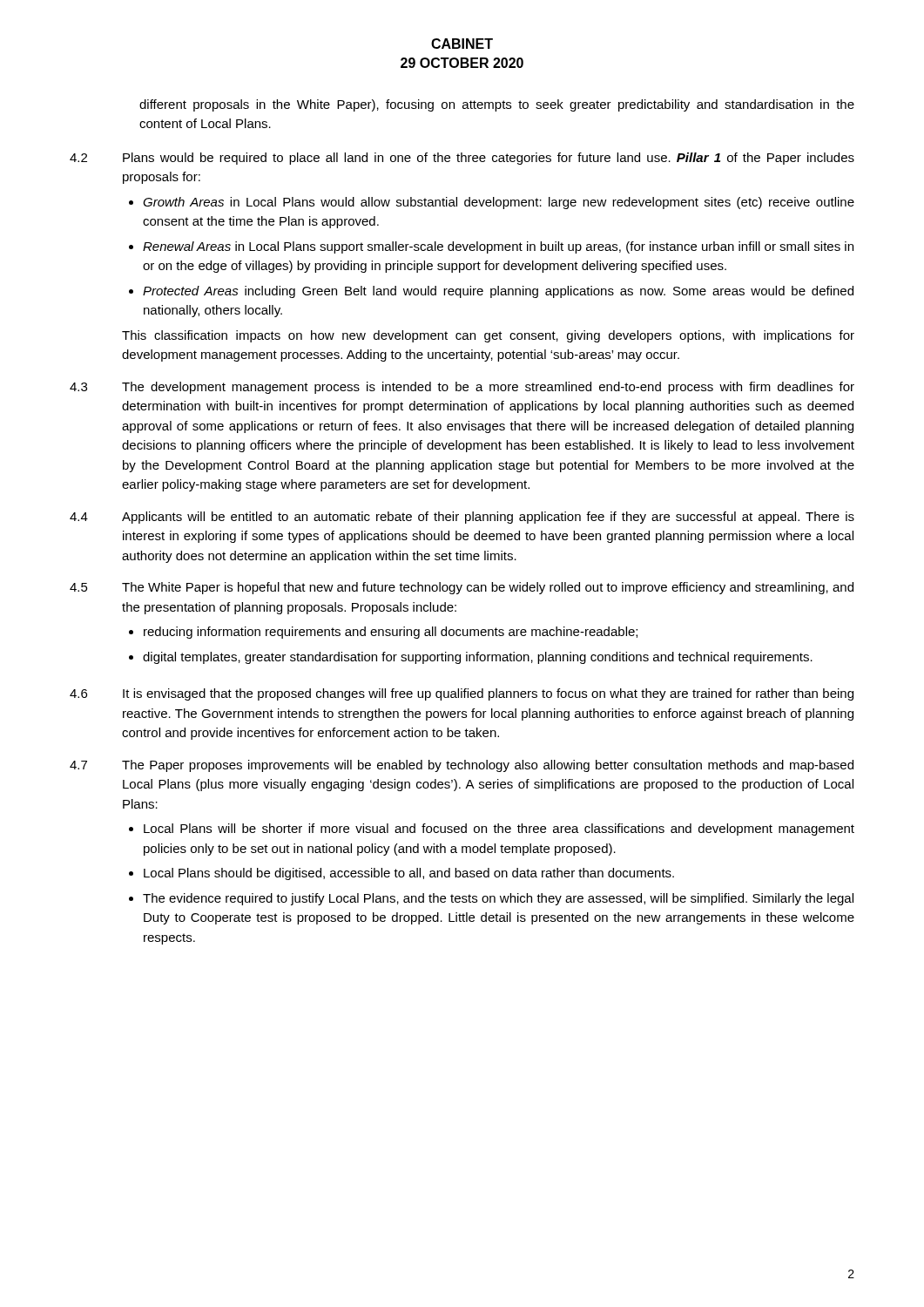Find the block on this page that starts "Protected Areas including"
This screenshot has width=924, height=1307.
coord(499,300)
